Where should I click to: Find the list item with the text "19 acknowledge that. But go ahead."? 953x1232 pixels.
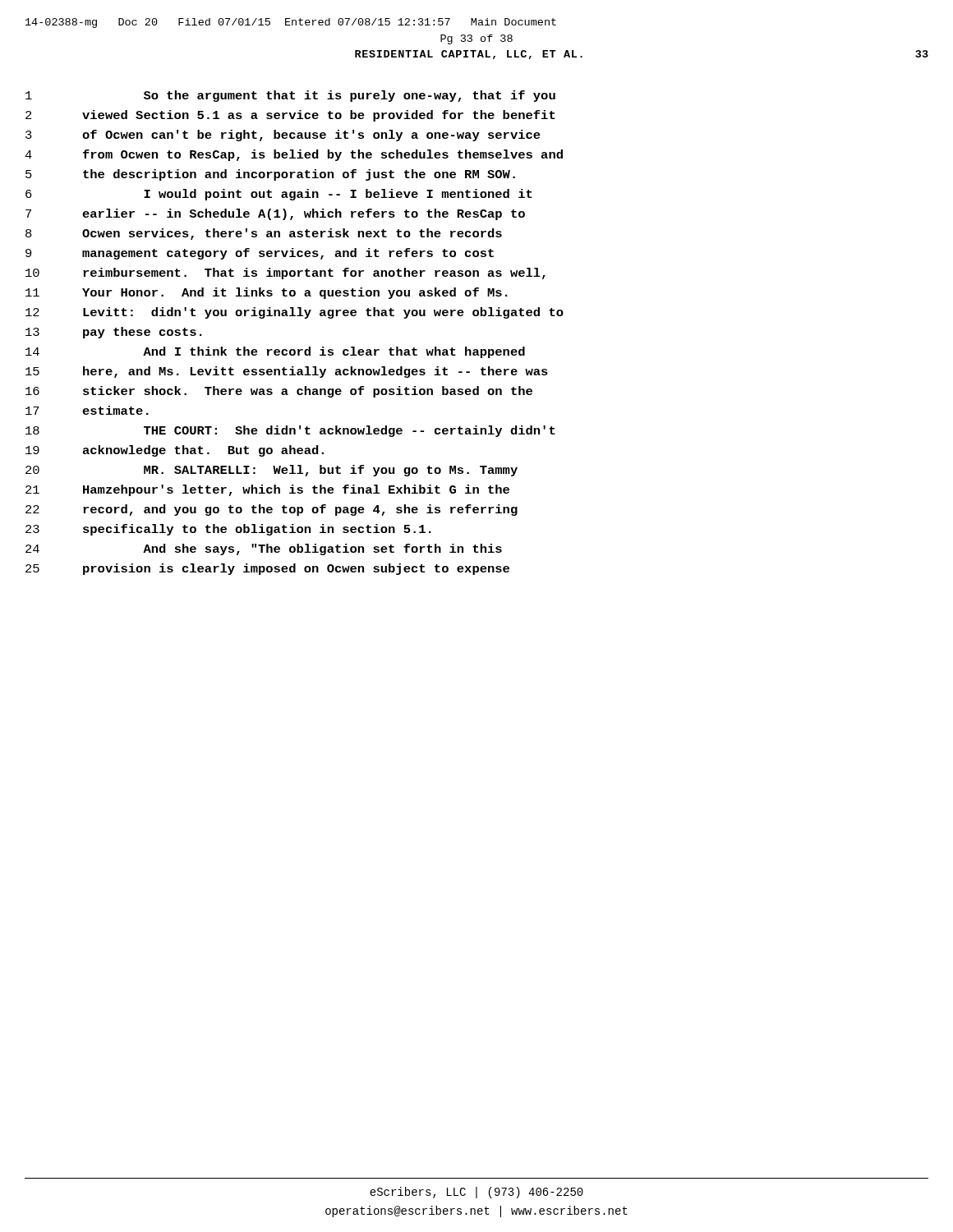coord(175,451)
